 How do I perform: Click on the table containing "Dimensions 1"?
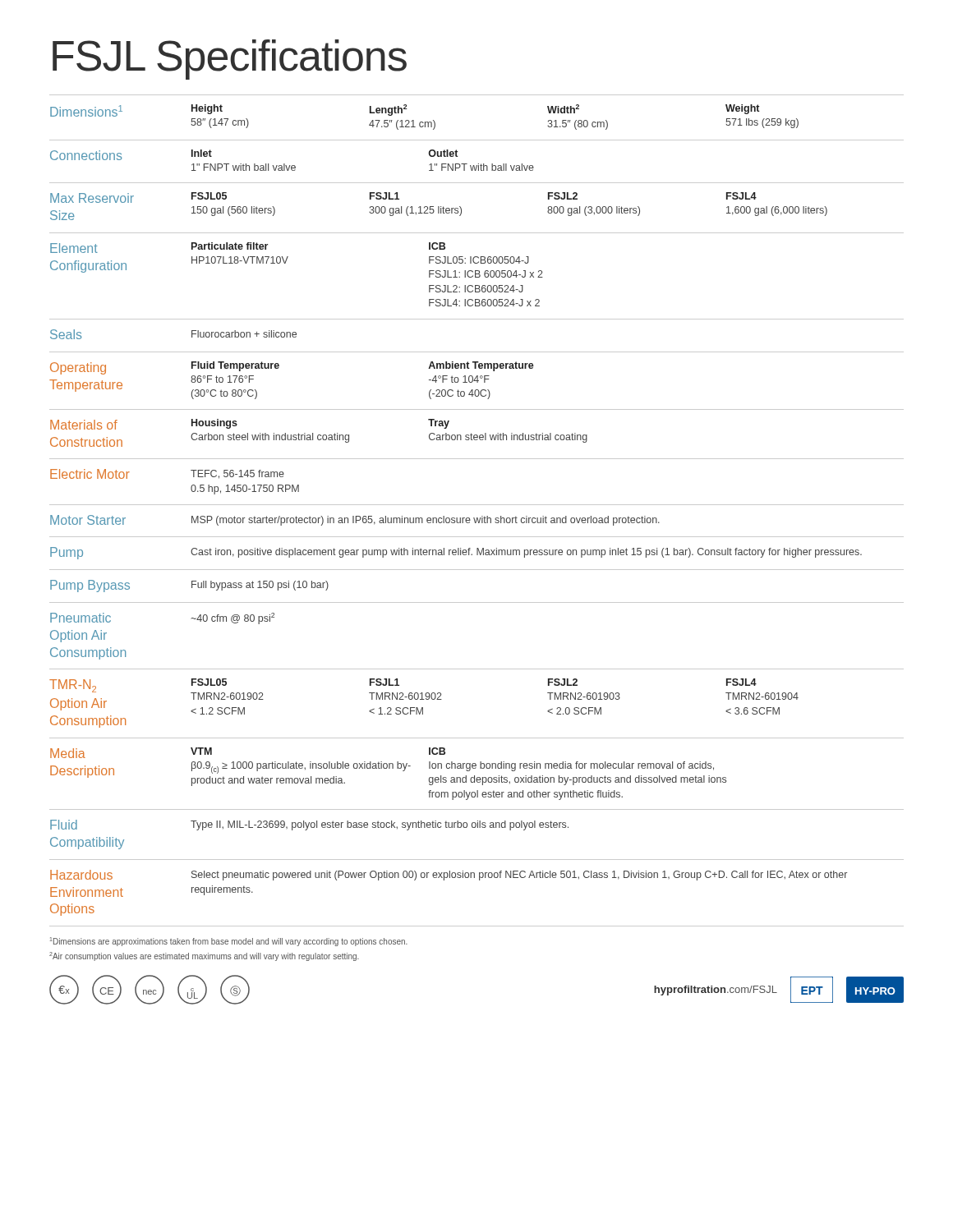pyautogui.click(x=476, y=511)
